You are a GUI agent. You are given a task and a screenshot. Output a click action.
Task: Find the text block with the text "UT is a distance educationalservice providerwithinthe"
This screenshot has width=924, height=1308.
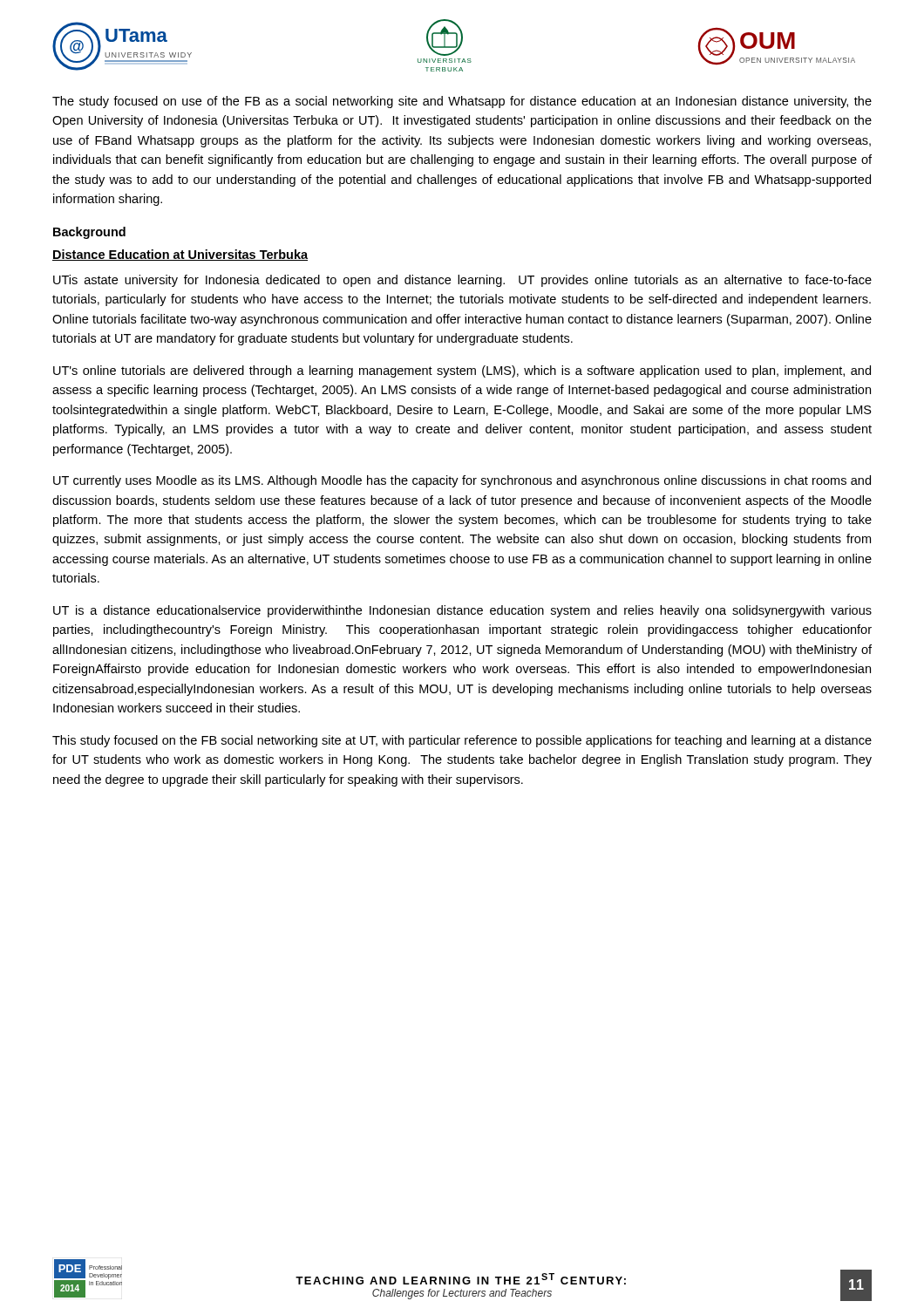coord(462,659)
